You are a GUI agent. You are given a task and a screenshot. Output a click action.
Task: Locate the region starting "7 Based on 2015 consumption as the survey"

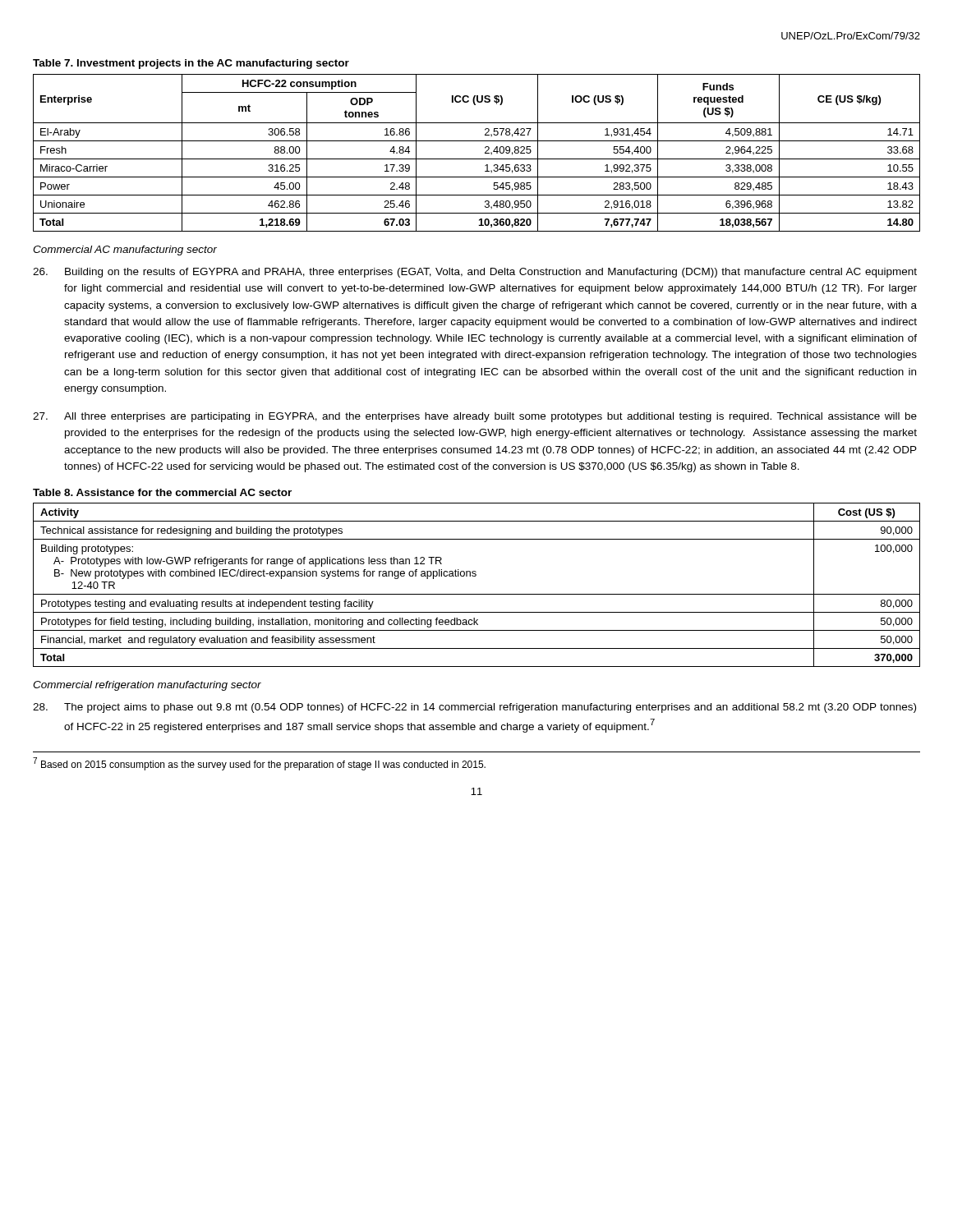point(260,763)
